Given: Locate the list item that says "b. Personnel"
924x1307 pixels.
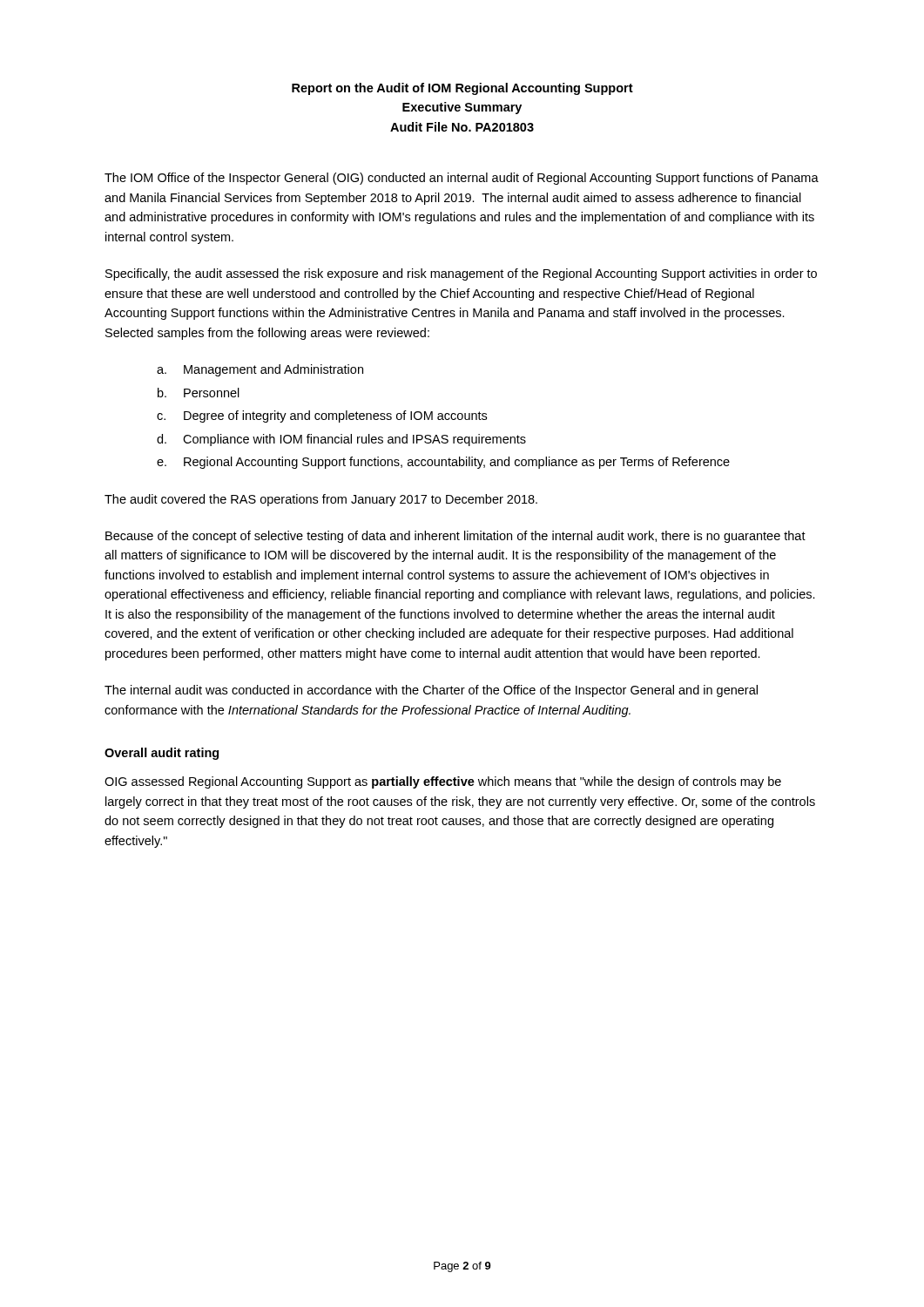Looking at the screenshot, I should point(199,393).
